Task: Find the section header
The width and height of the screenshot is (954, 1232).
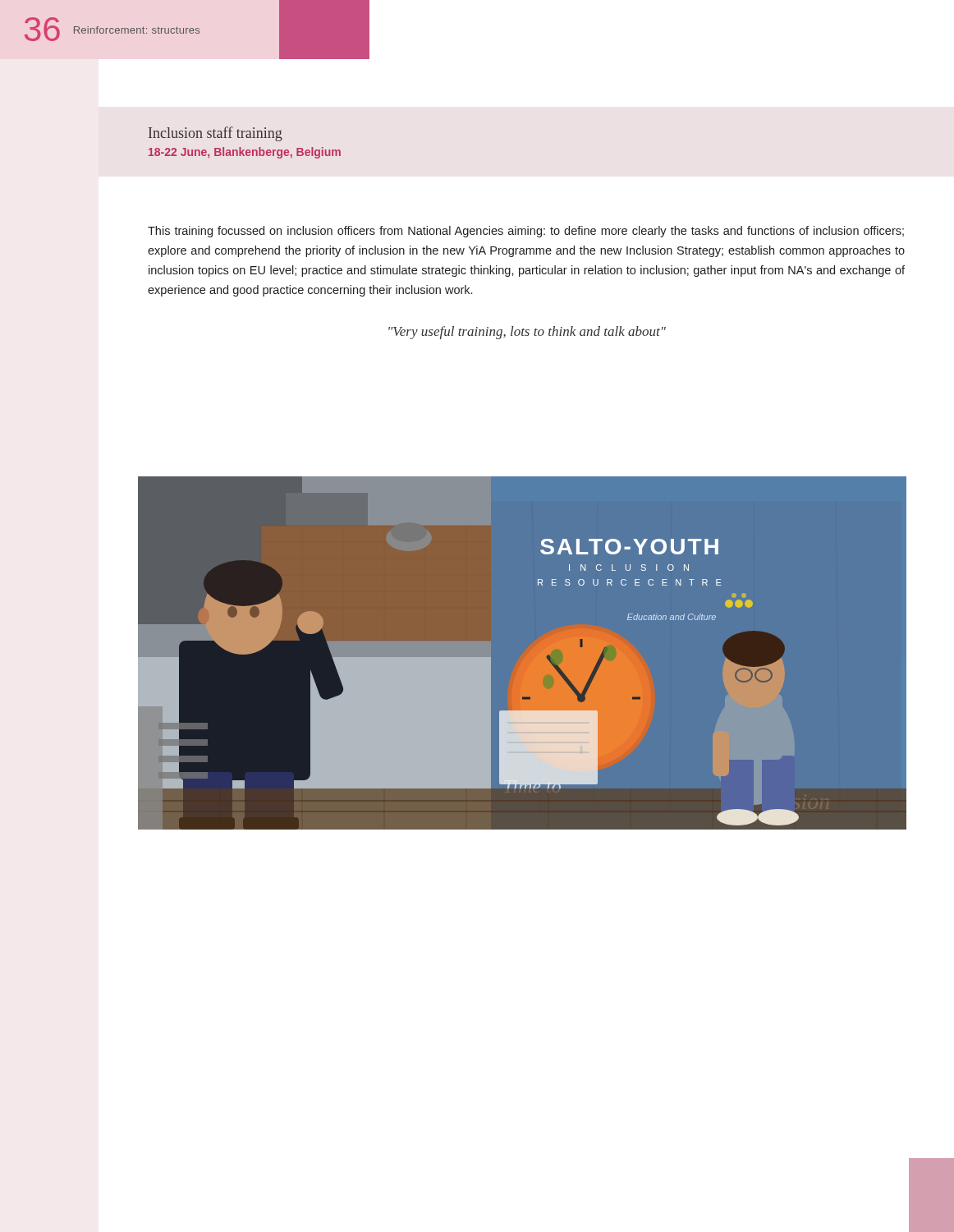Action: 526,142
